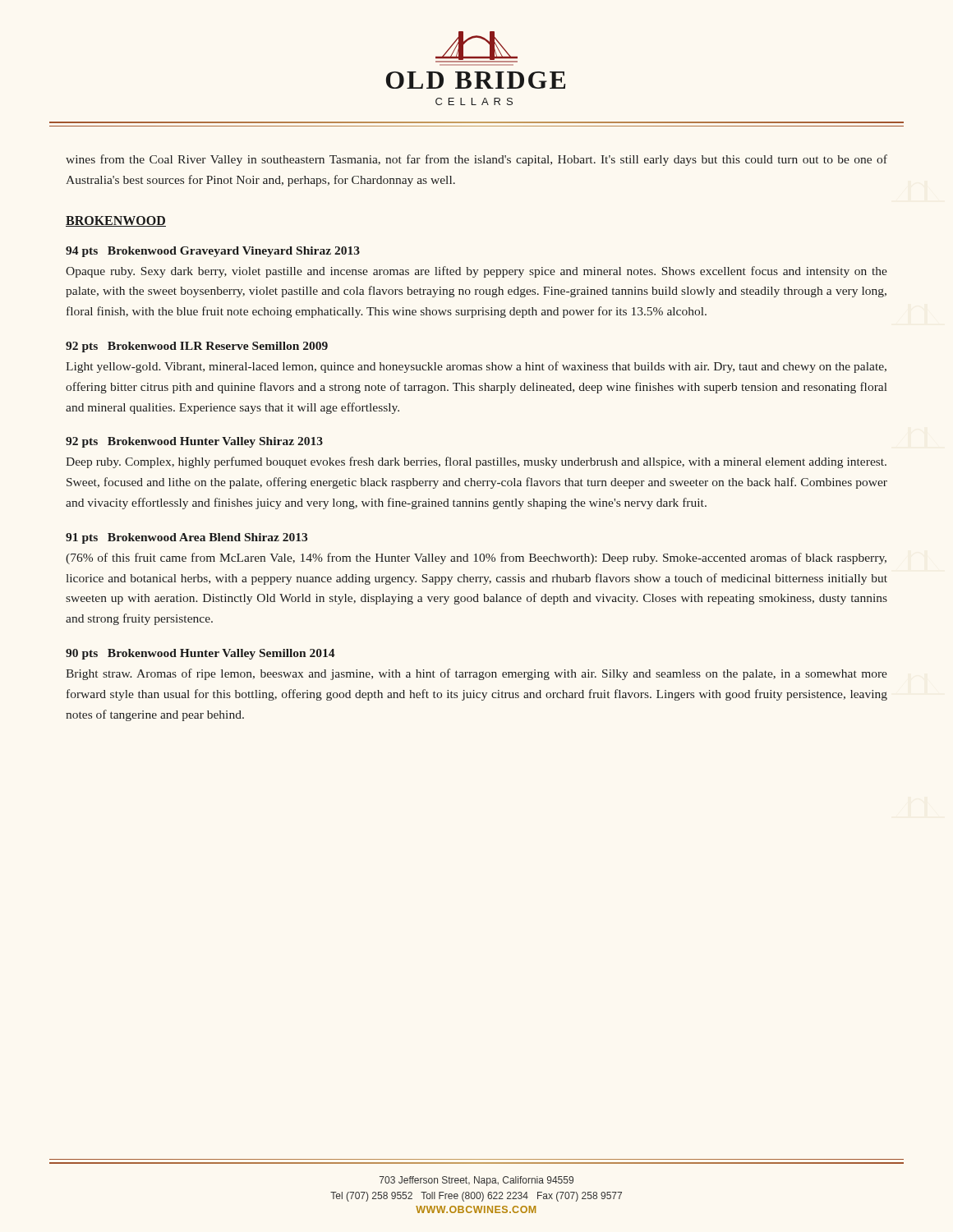Click on the block starting "90 pts Brokenwood Hunter Valley"
This screenshot has height=1232, width=953.
pos(200,653)
